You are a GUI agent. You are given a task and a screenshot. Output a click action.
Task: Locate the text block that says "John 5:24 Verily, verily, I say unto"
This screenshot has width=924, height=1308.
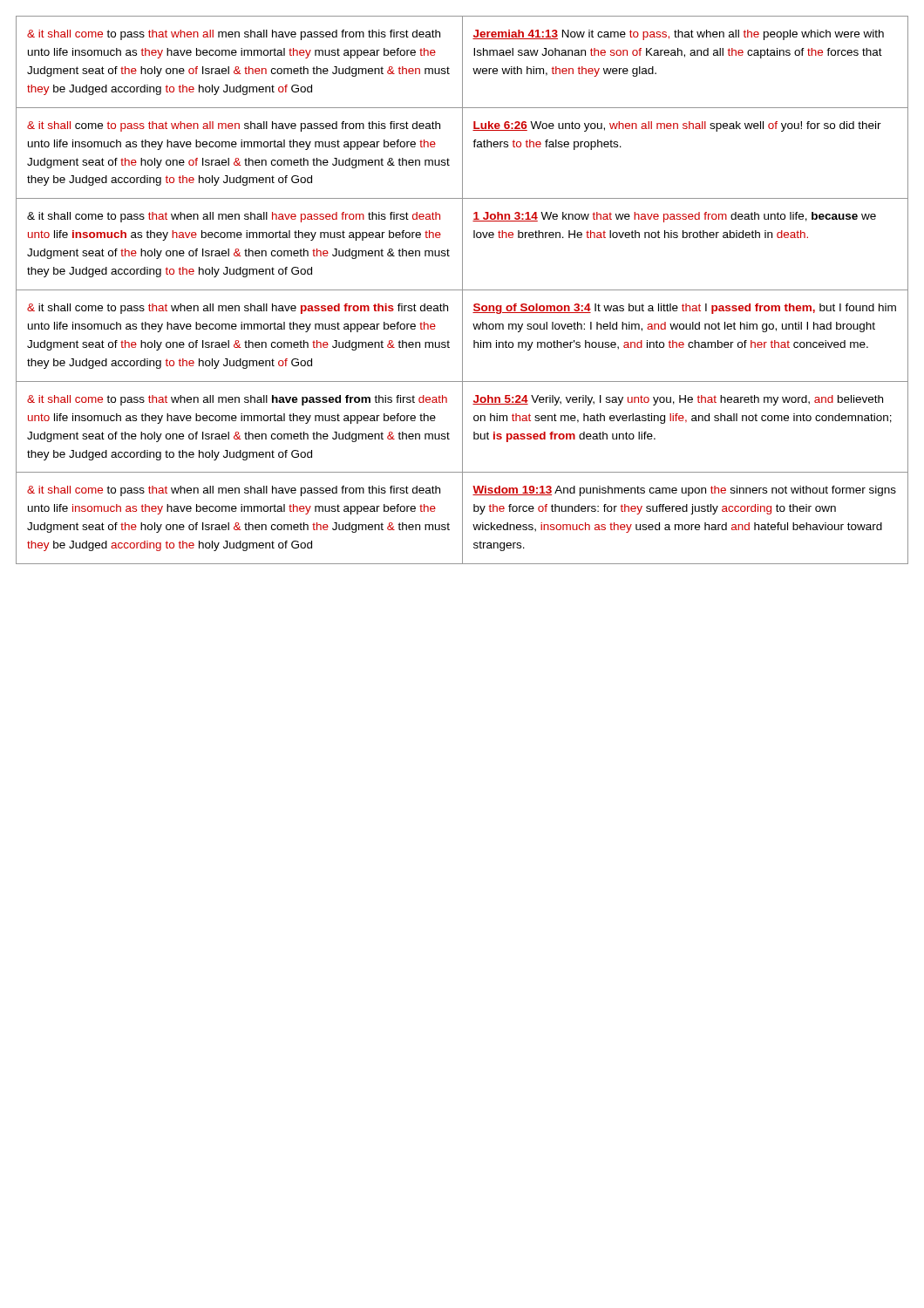683,417
